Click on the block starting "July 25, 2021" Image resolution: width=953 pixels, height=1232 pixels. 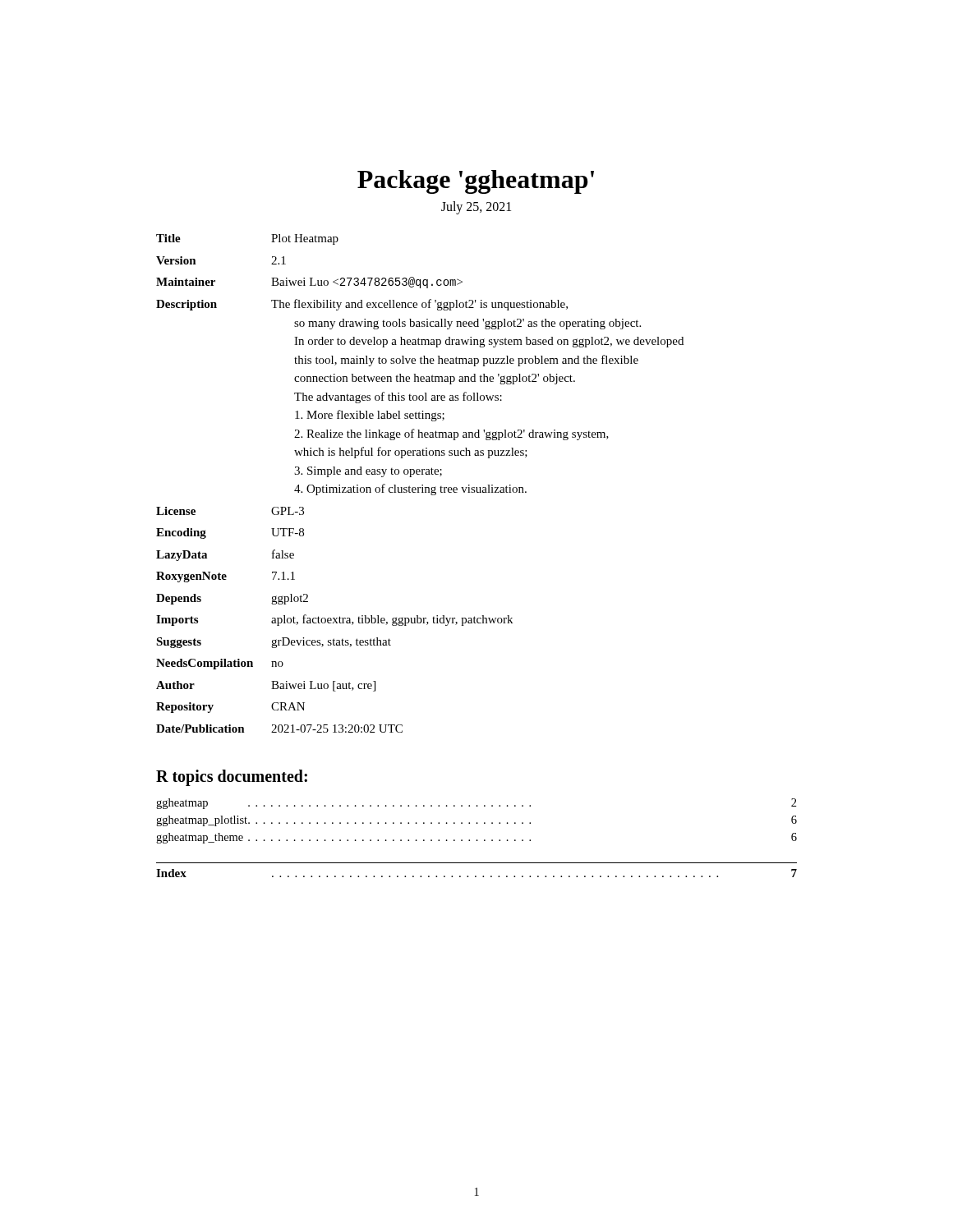pyautogui.click(x=476, y=207)
